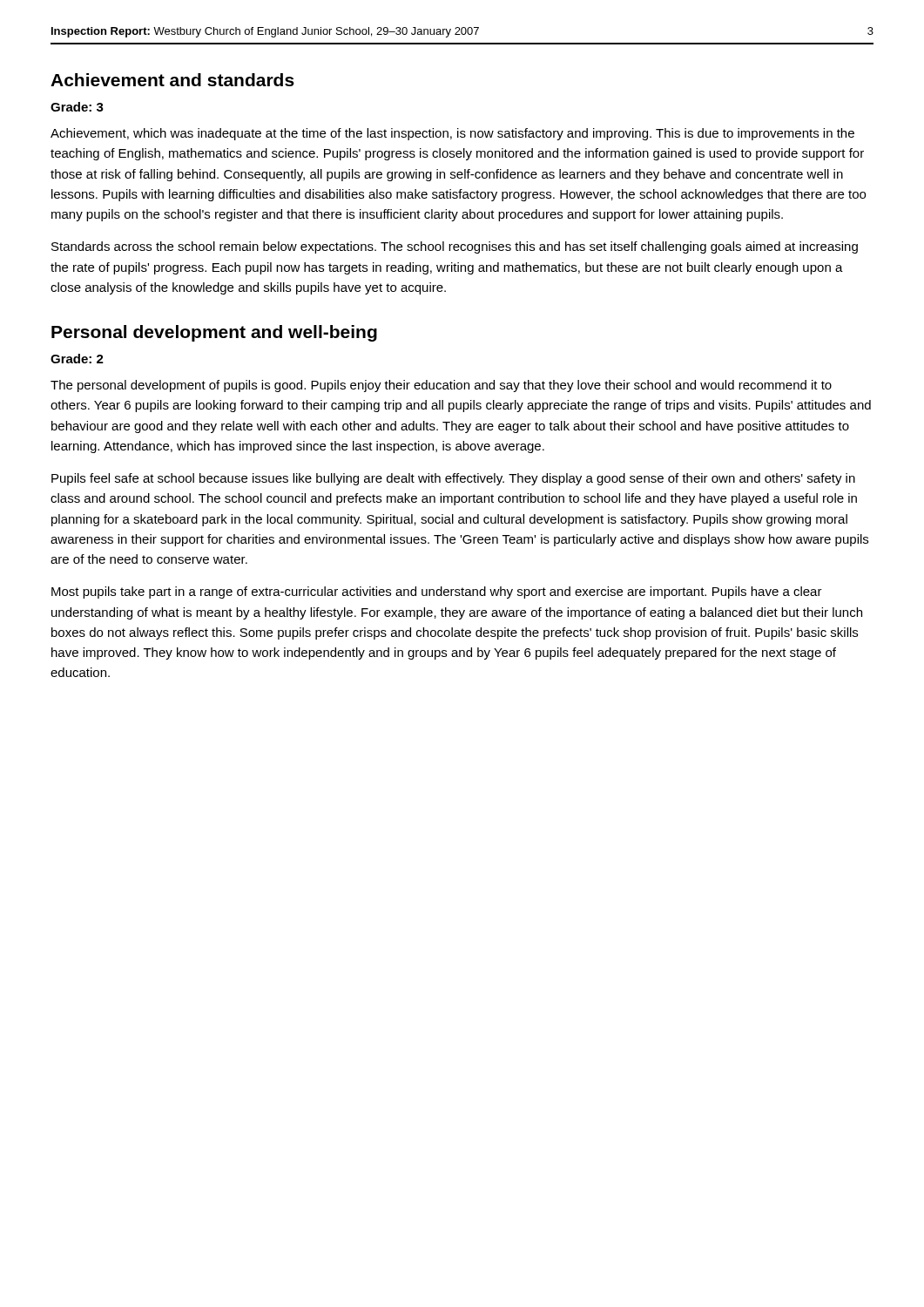This screenshot has width=924, height=1307.
Task: Click on the text block containing "Most pupils take part in"
Action: pyautogui.click(x=457, y=632)
